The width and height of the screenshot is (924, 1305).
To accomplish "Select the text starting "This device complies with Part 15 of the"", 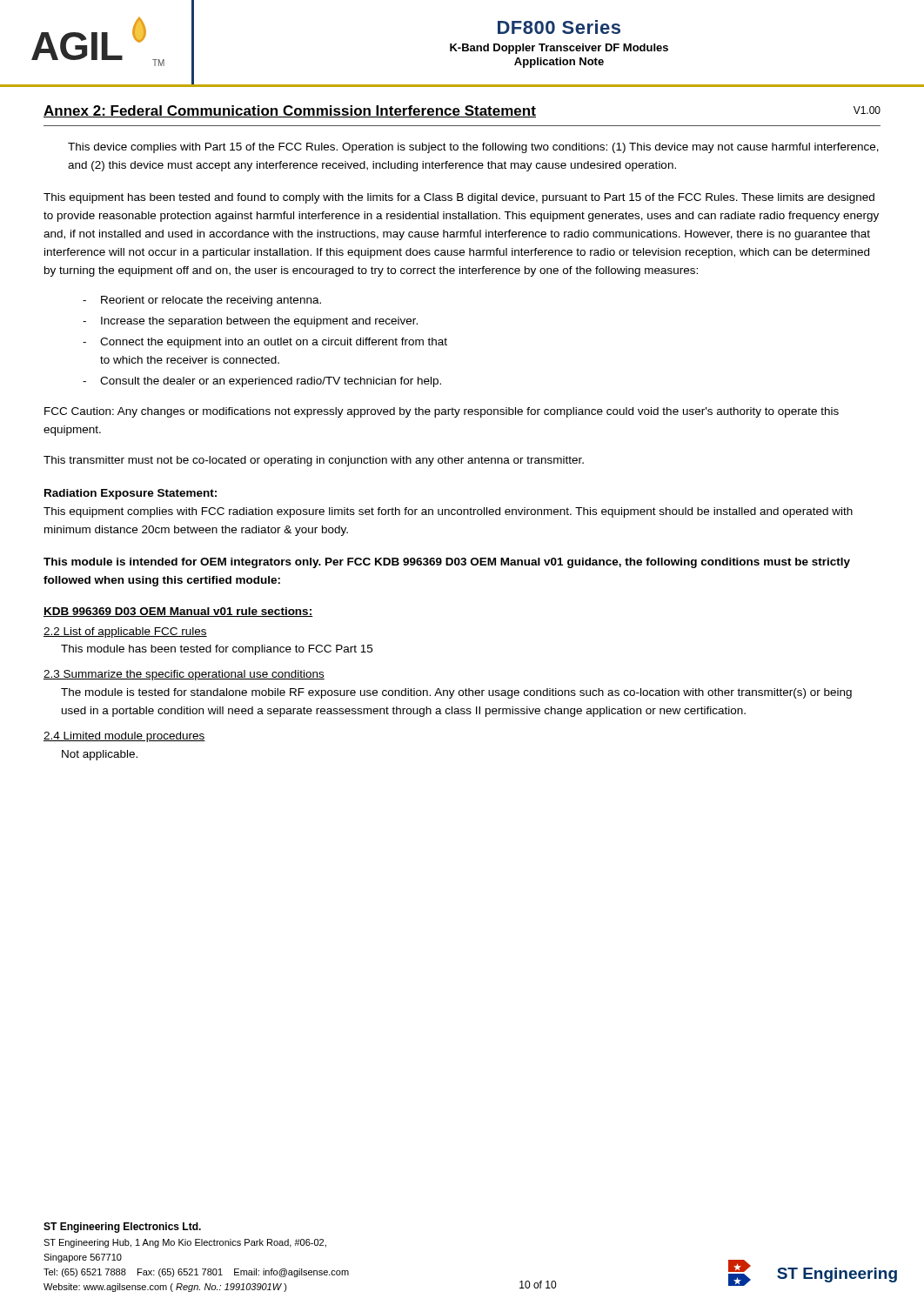I will click(x=473, y=156).
